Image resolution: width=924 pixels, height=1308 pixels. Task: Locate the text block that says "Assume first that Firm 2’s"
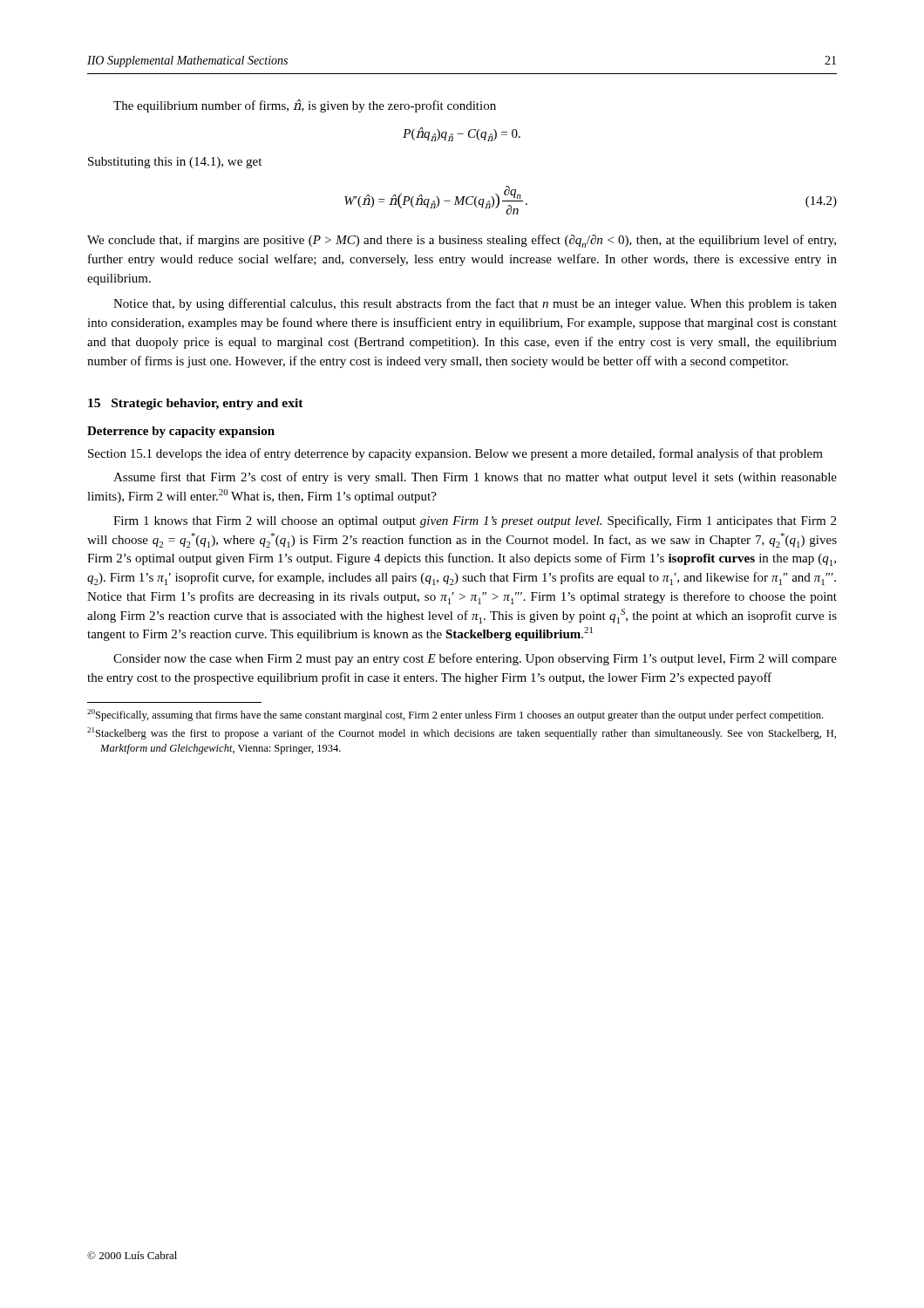click(462, 487)
